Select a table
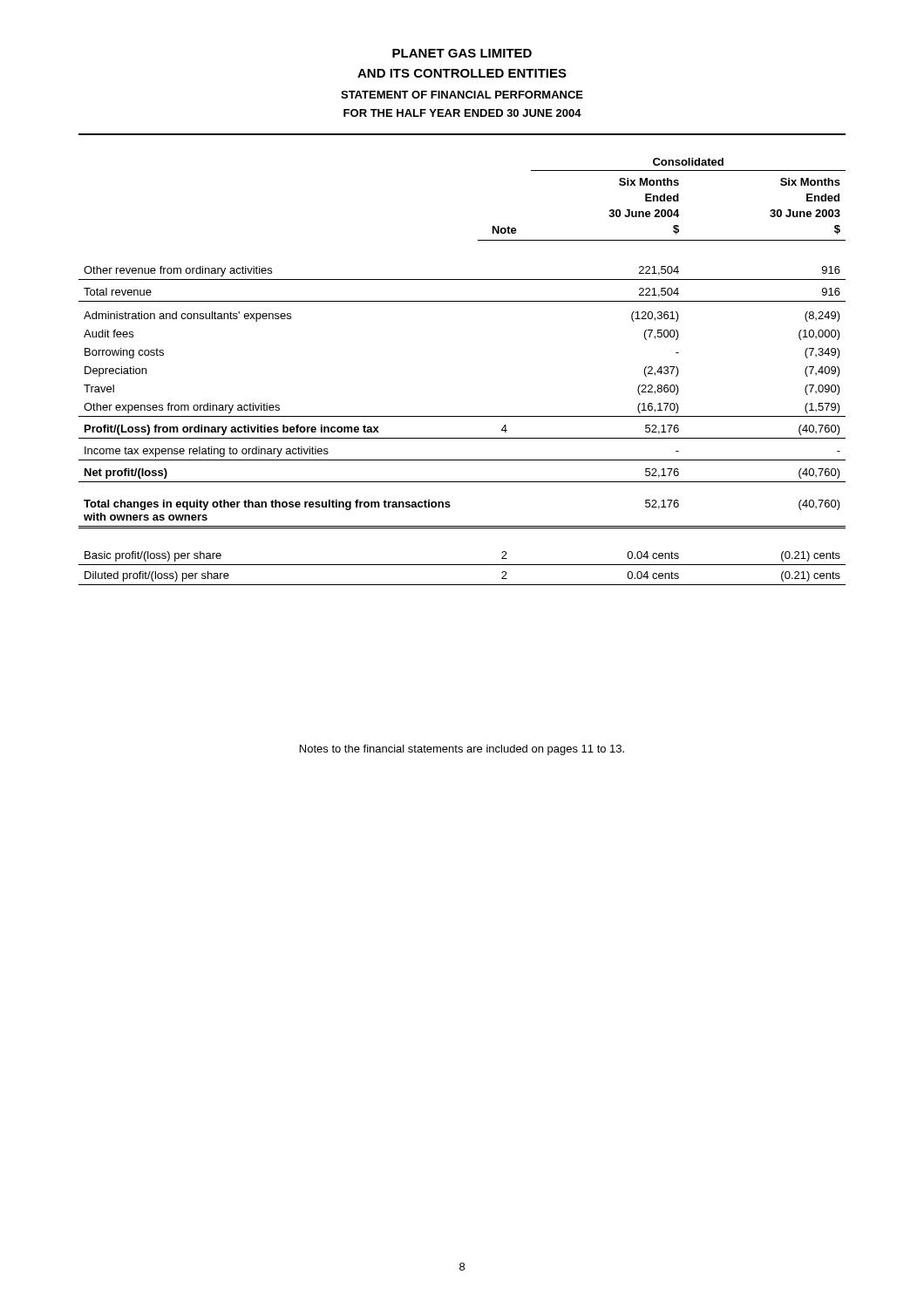The width and height of the screenshot is (924, 1308). 462,369
